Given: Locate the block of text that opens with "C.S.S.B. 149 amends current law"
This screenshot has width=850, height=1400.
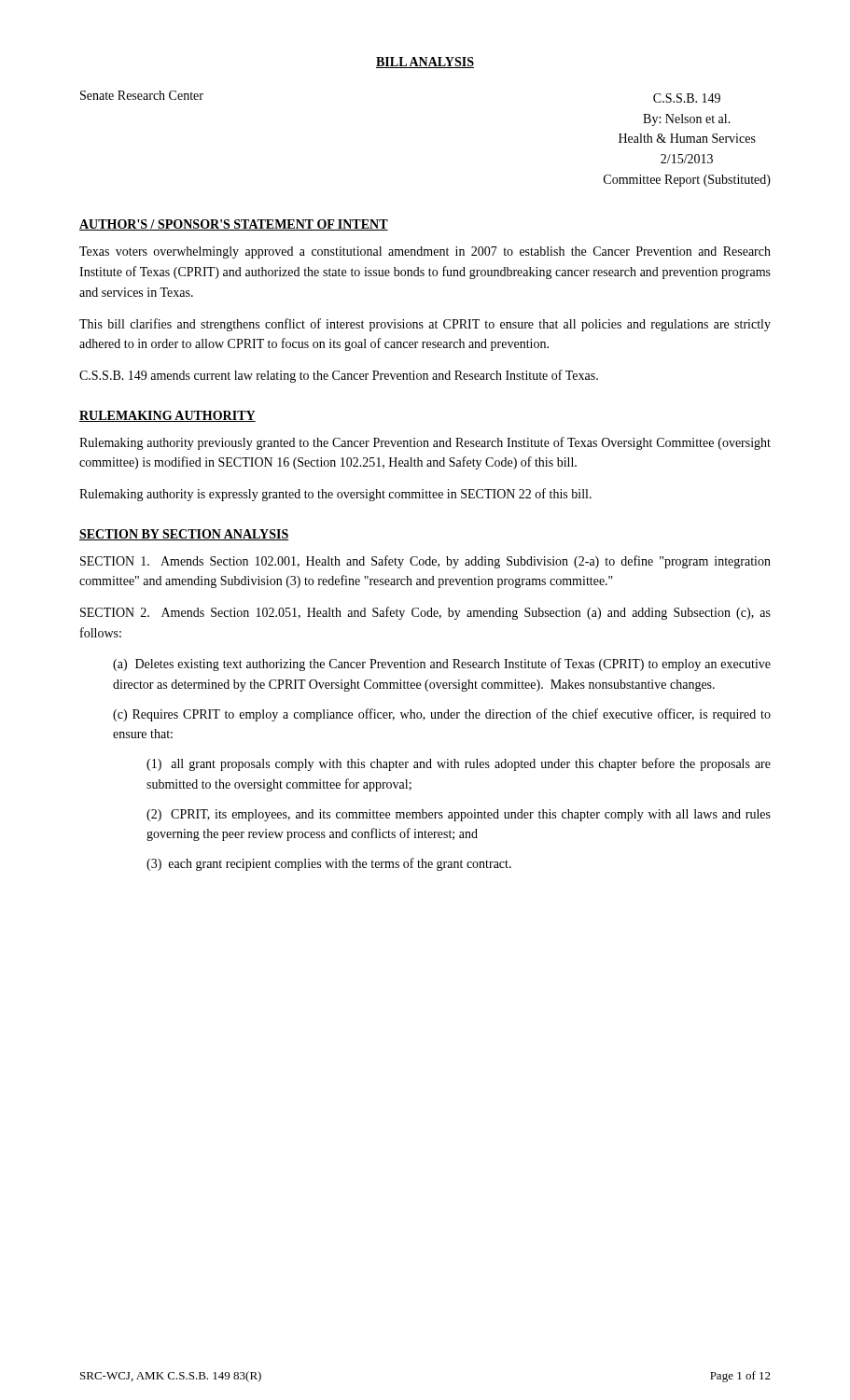Looking at the screenshot, I should click(x=339, y=375).
